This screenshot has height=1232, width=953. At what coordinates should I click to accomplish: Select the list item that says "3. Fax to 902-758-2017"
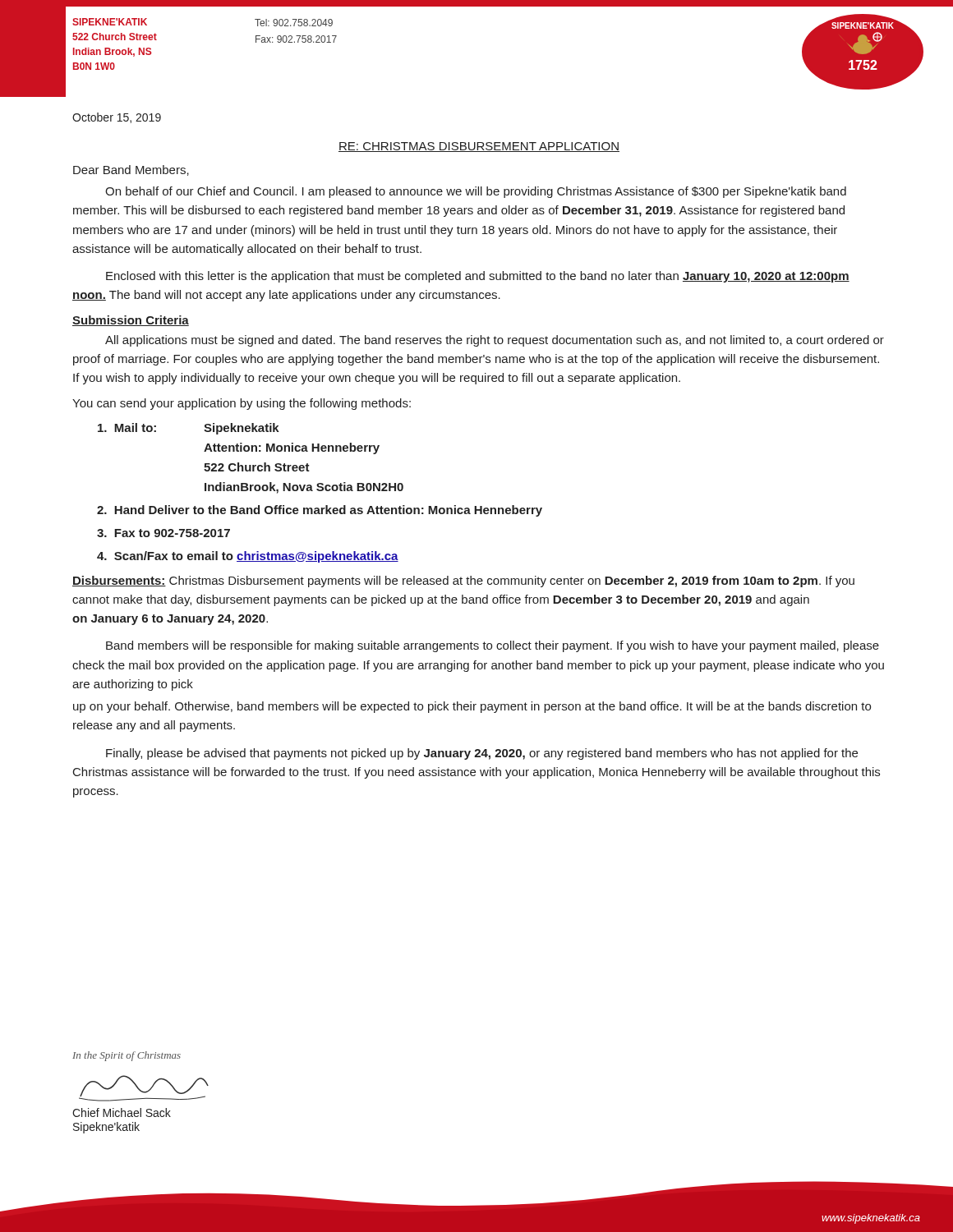(x=164, y=532)
